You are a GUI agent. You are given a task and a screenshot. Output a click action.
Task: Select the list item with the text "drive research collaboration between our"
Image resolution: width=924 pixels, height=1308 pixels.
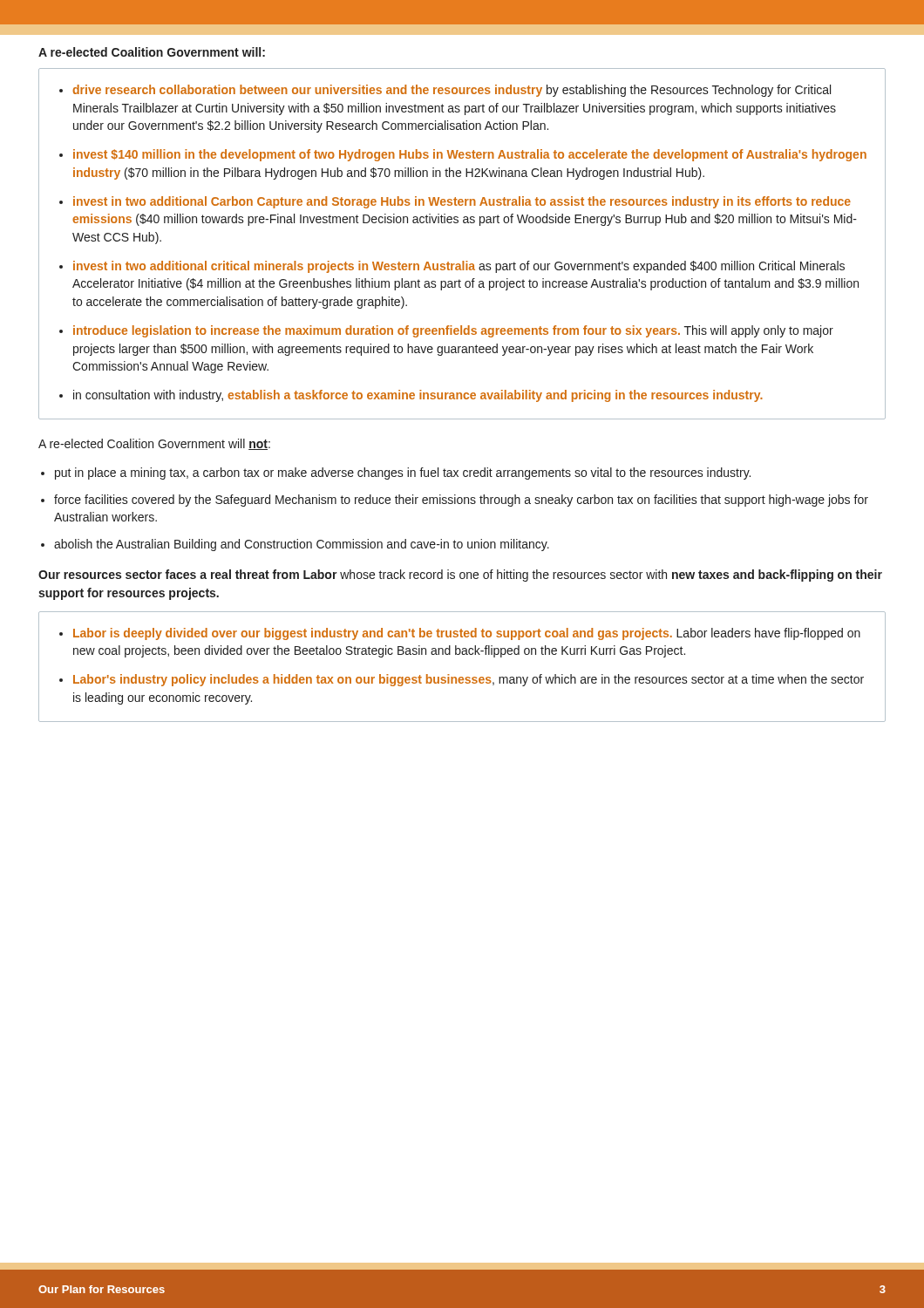pyautogui.click(x=454, y=108)
